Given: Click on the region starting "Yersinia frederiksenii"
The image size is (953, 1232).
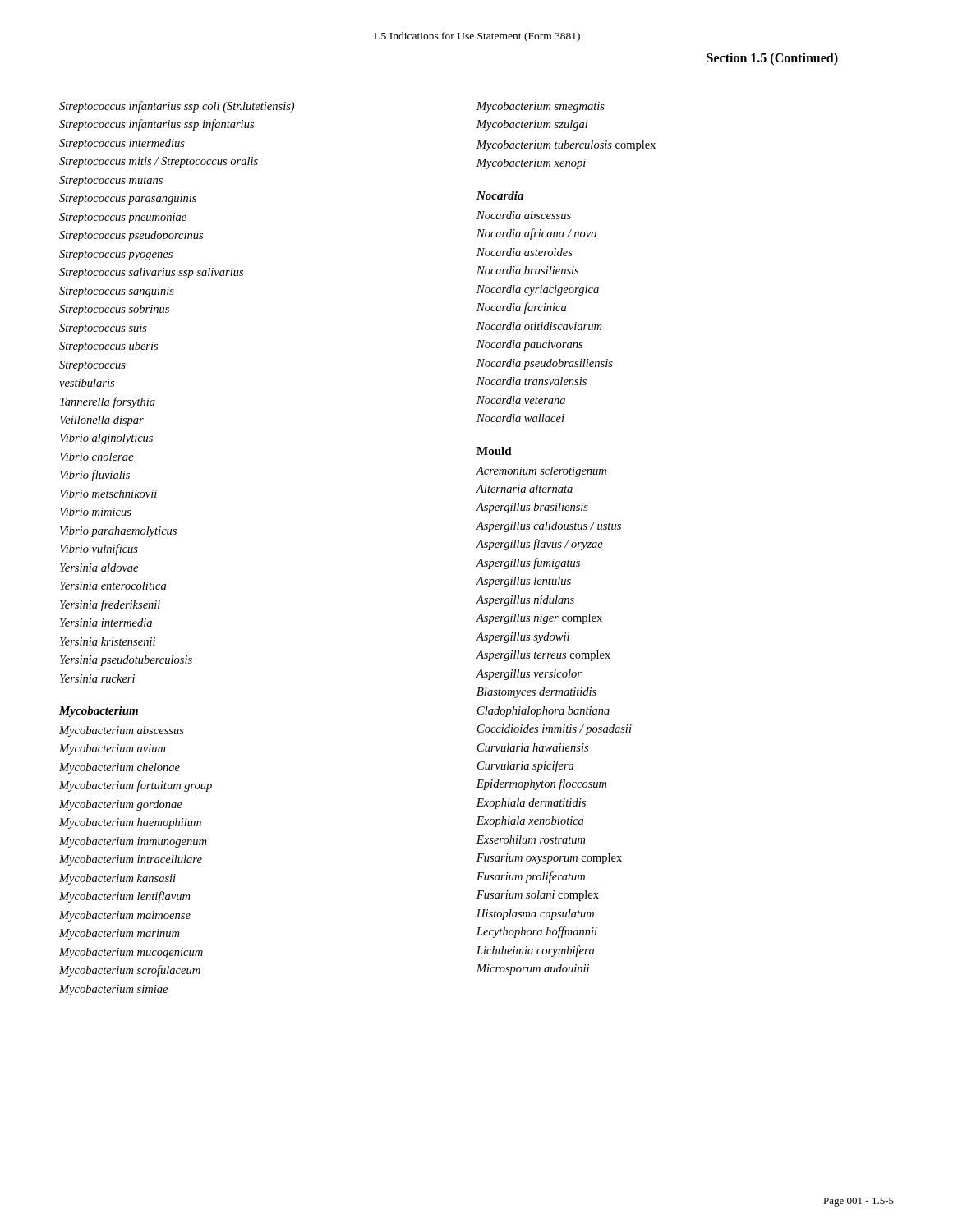Looking at the screenshot, I should pyautogui.click(x=110, y=605).
